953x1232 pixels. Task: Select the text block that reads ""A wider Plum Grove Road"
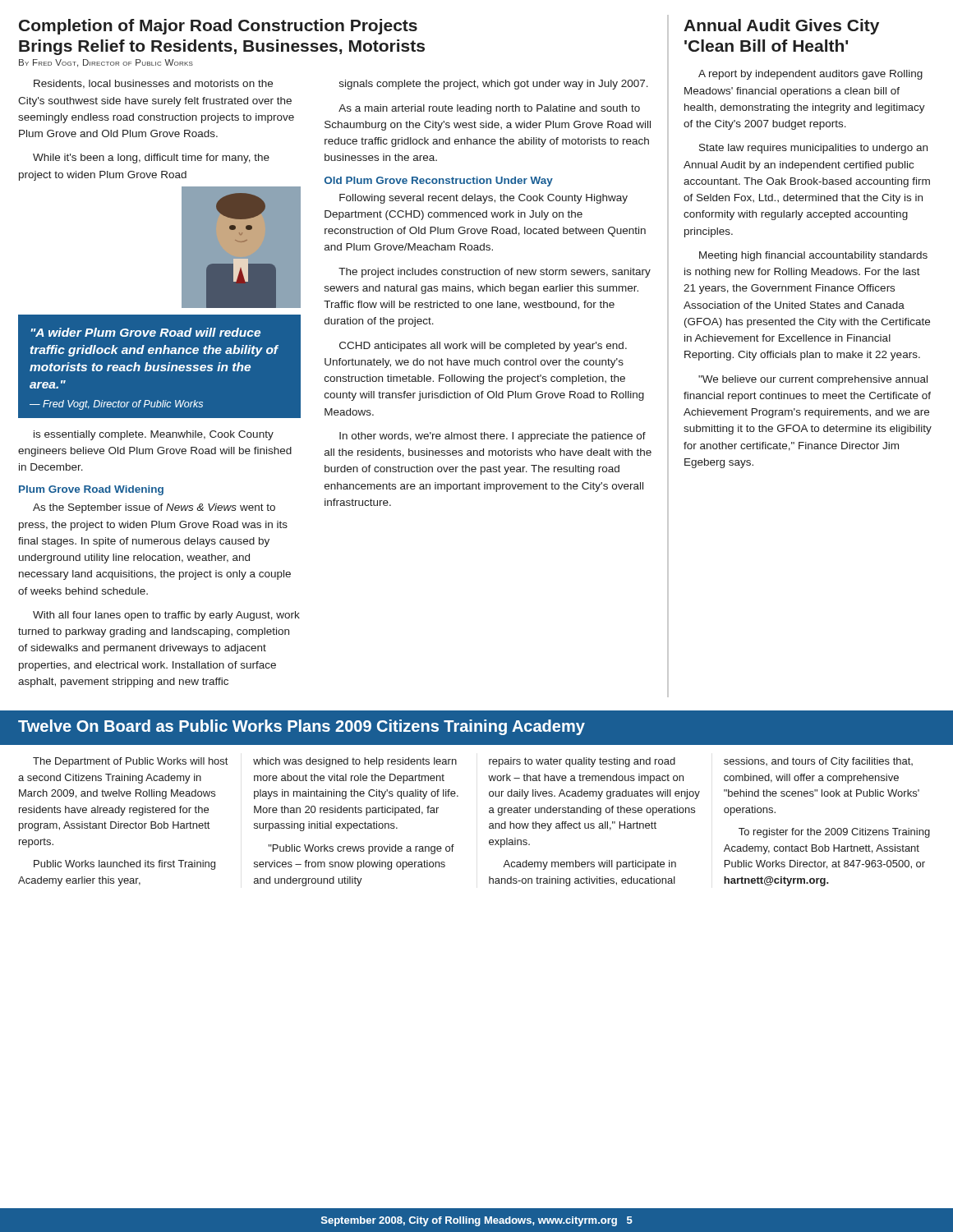[x=159, y=367]
